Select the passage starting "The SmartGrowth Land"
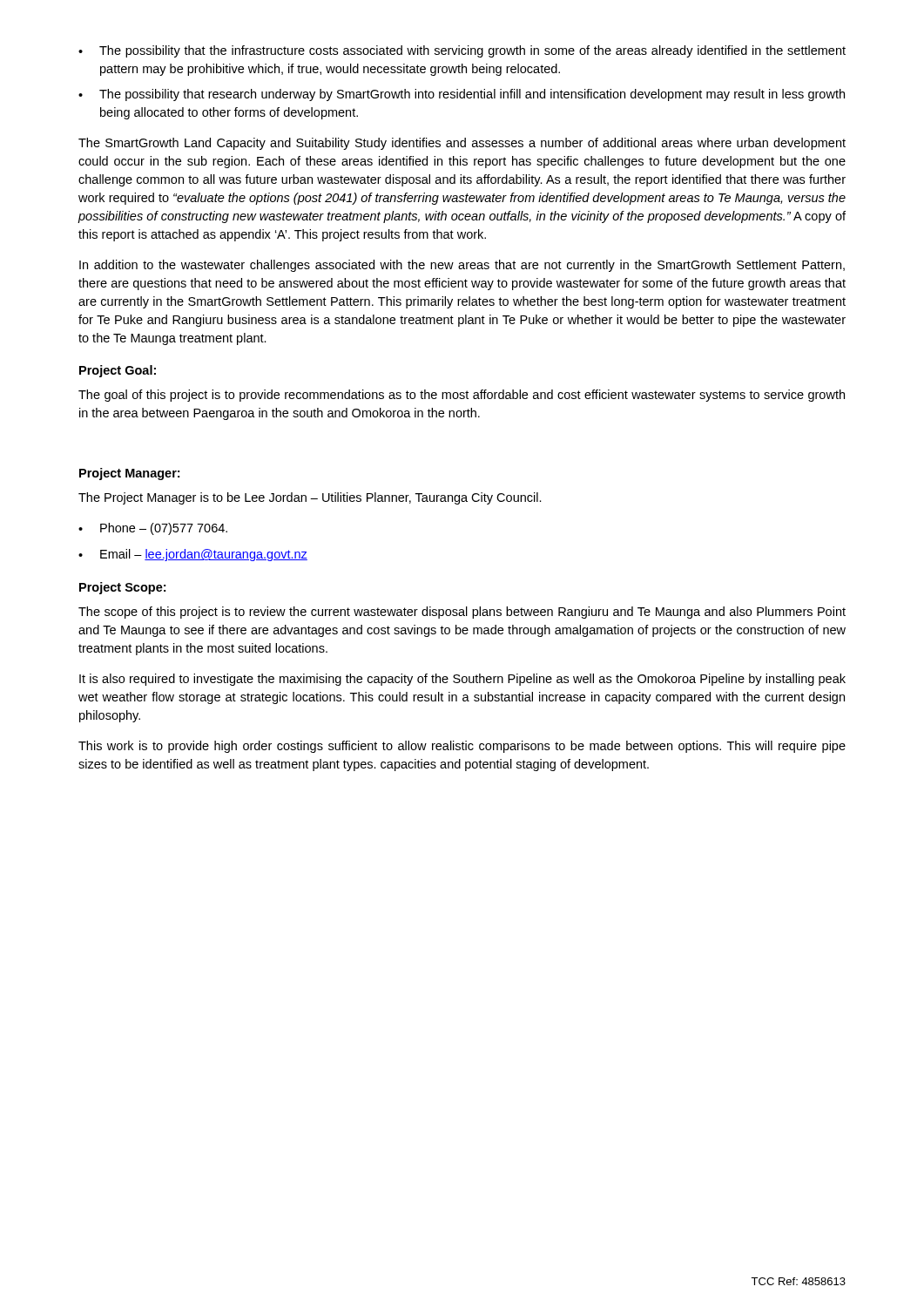The width and height of the screenshot is (924, 1307). point(462,189)
